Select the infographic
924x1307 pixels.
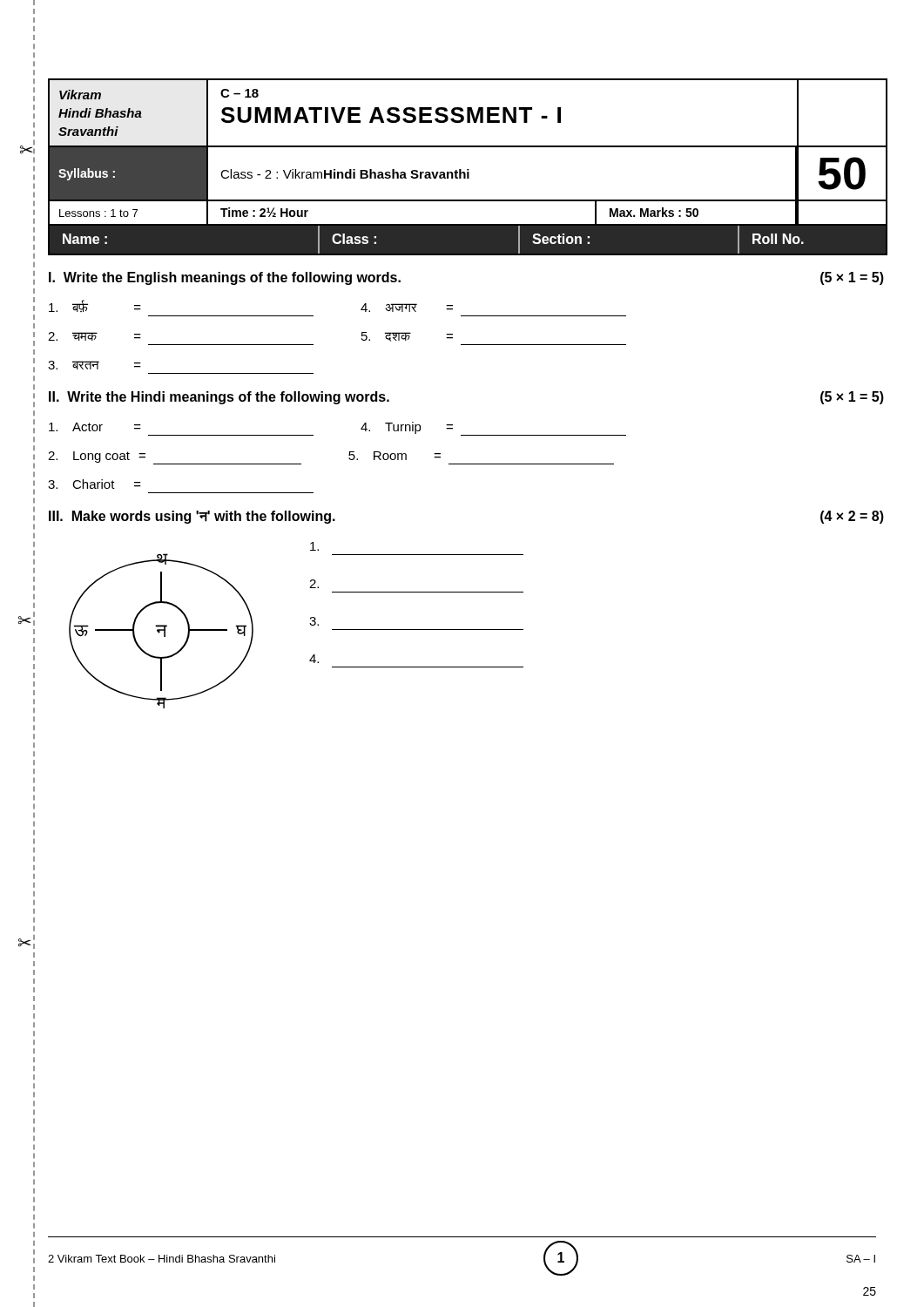click(x=170, y=634)
